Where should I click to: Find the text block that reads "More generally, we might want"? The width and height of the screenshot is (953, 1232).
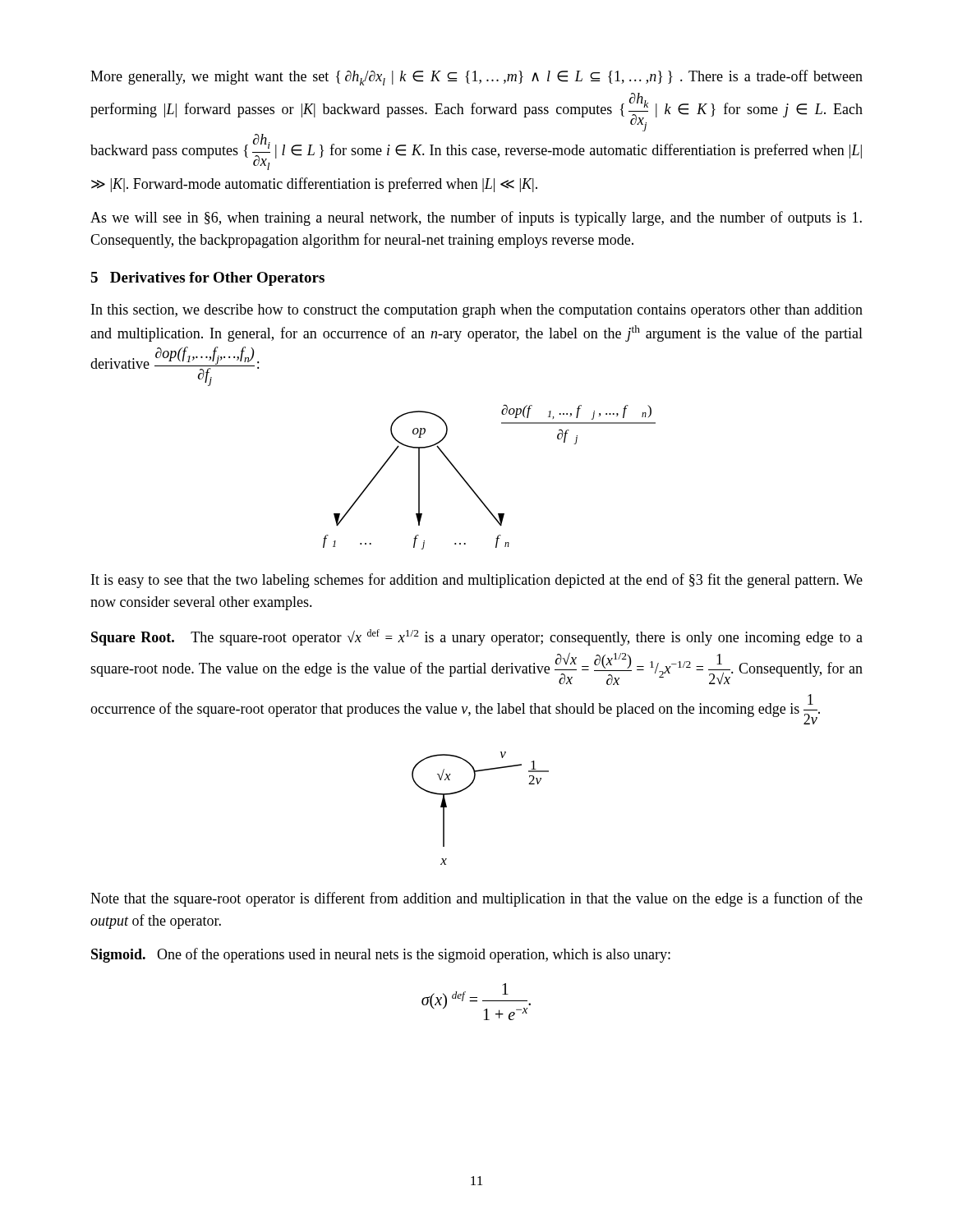476,78
